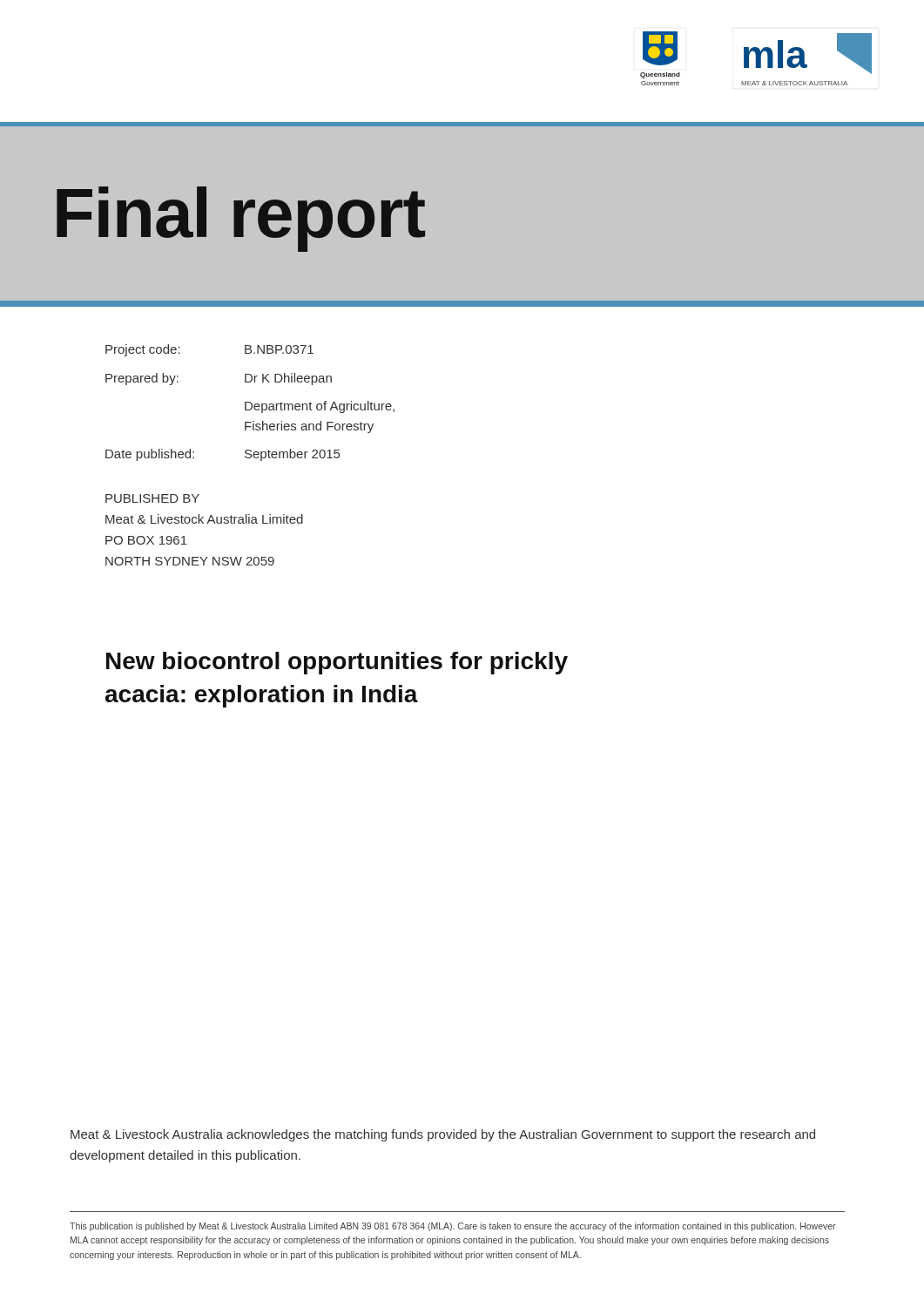Click on the title containing "Final report"

click(239, 213)
